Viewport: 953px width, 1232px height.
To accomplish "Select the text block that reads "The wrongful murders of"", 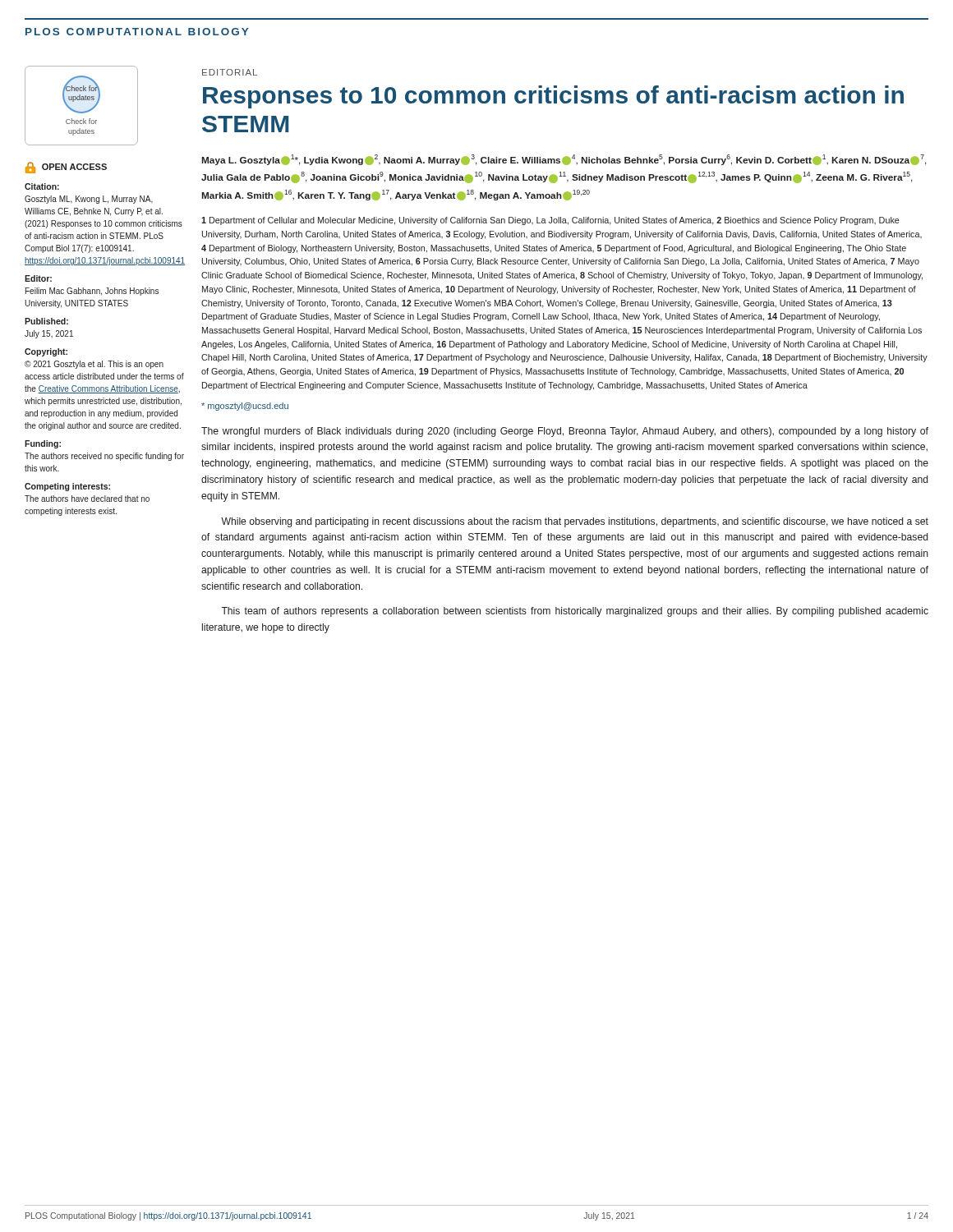I will click(565, 463).
